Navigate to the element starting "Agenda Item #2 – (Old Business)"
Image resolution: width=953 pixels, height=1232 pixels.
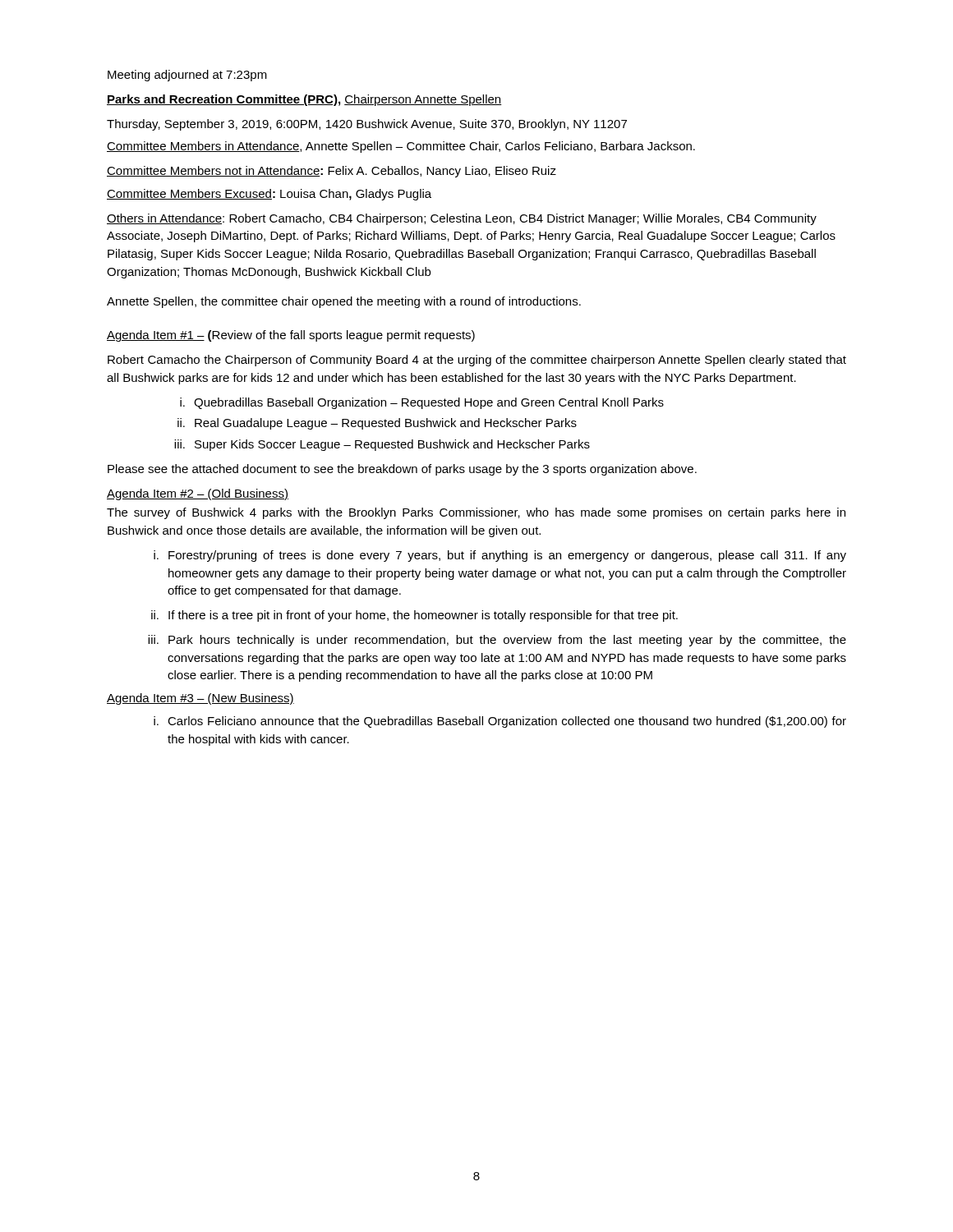[198, 494]
